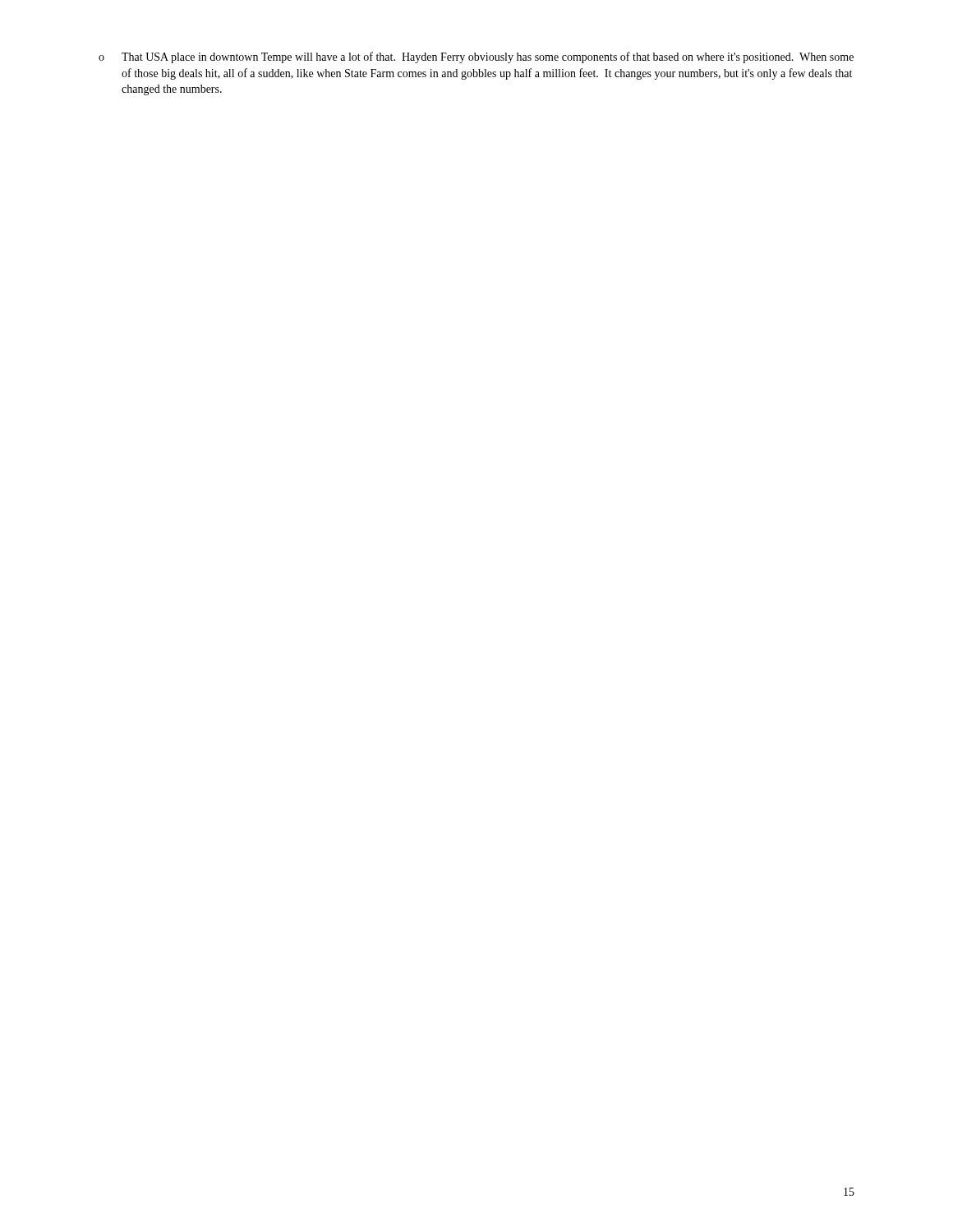Viewport: 953px width, 1232px height.
Task: Point to the element starting "o That USA place in"
Action: pyautogui.click(x=476, y=73)
